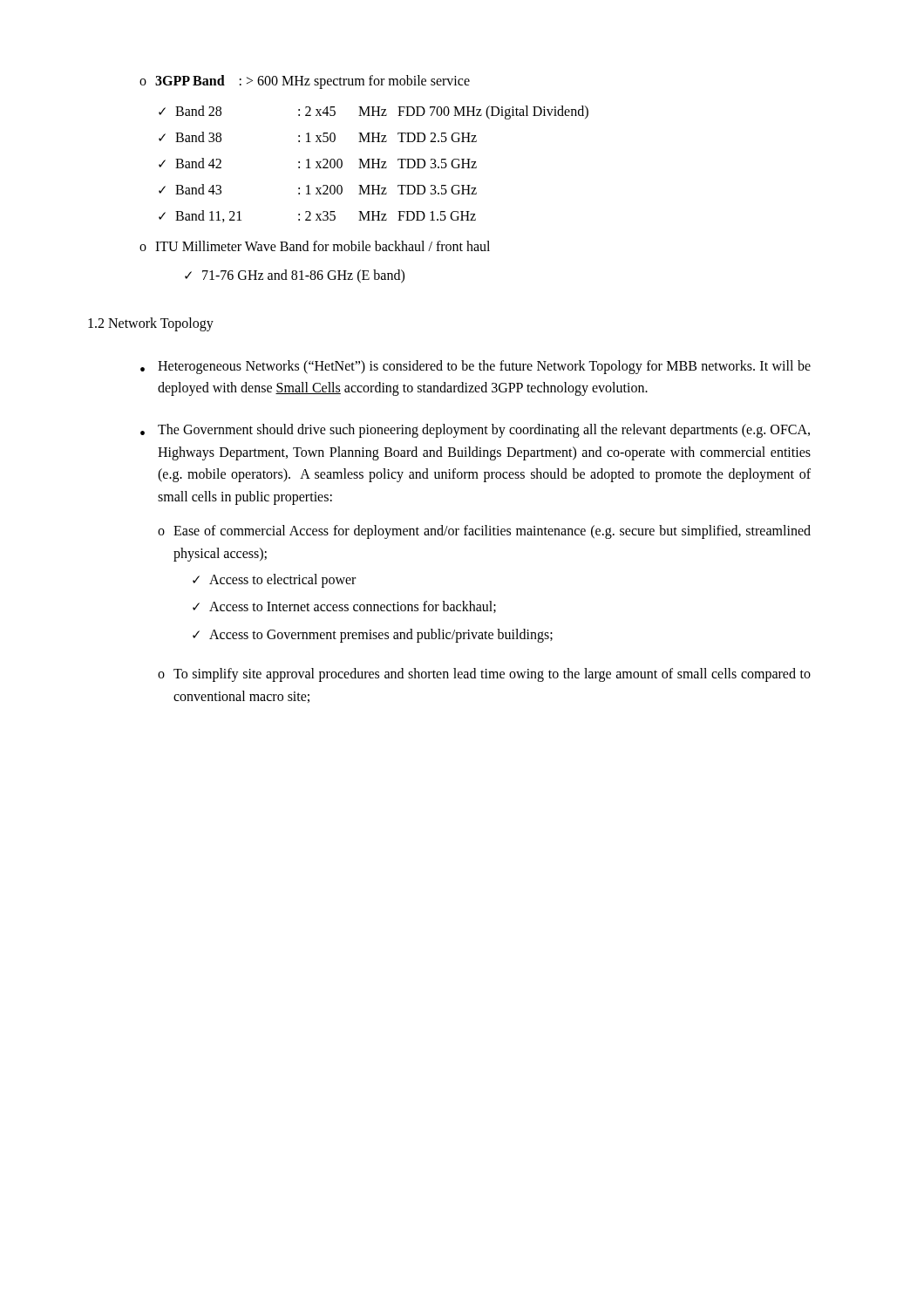Image resolution: width=924 pixels, height=1308 pixels.
Task: Locate the list item that reads "✓ Access to Internet access connections for backhaul;"
Action: 344,607
